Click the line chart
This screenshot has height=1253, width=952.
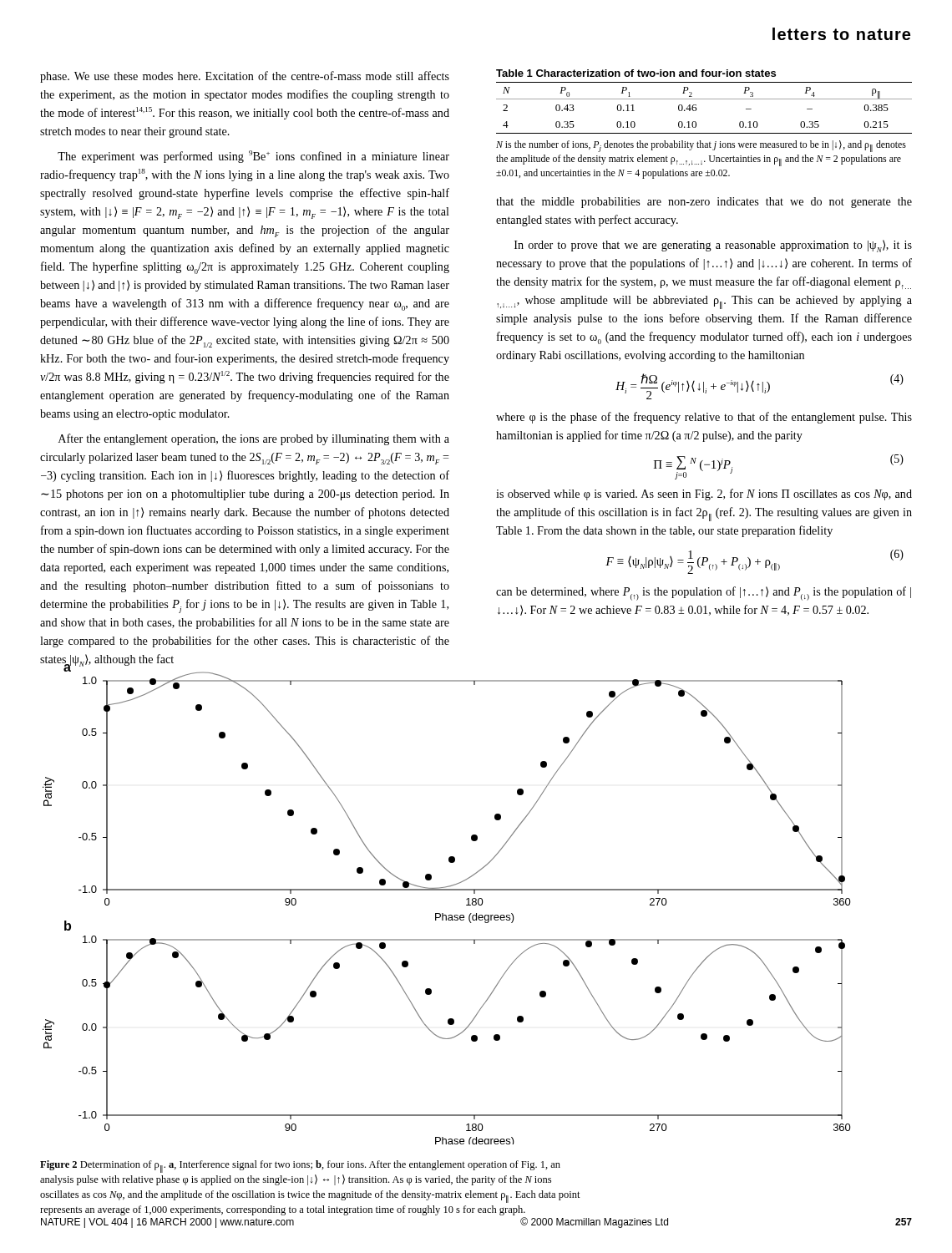tap(476, 898)
